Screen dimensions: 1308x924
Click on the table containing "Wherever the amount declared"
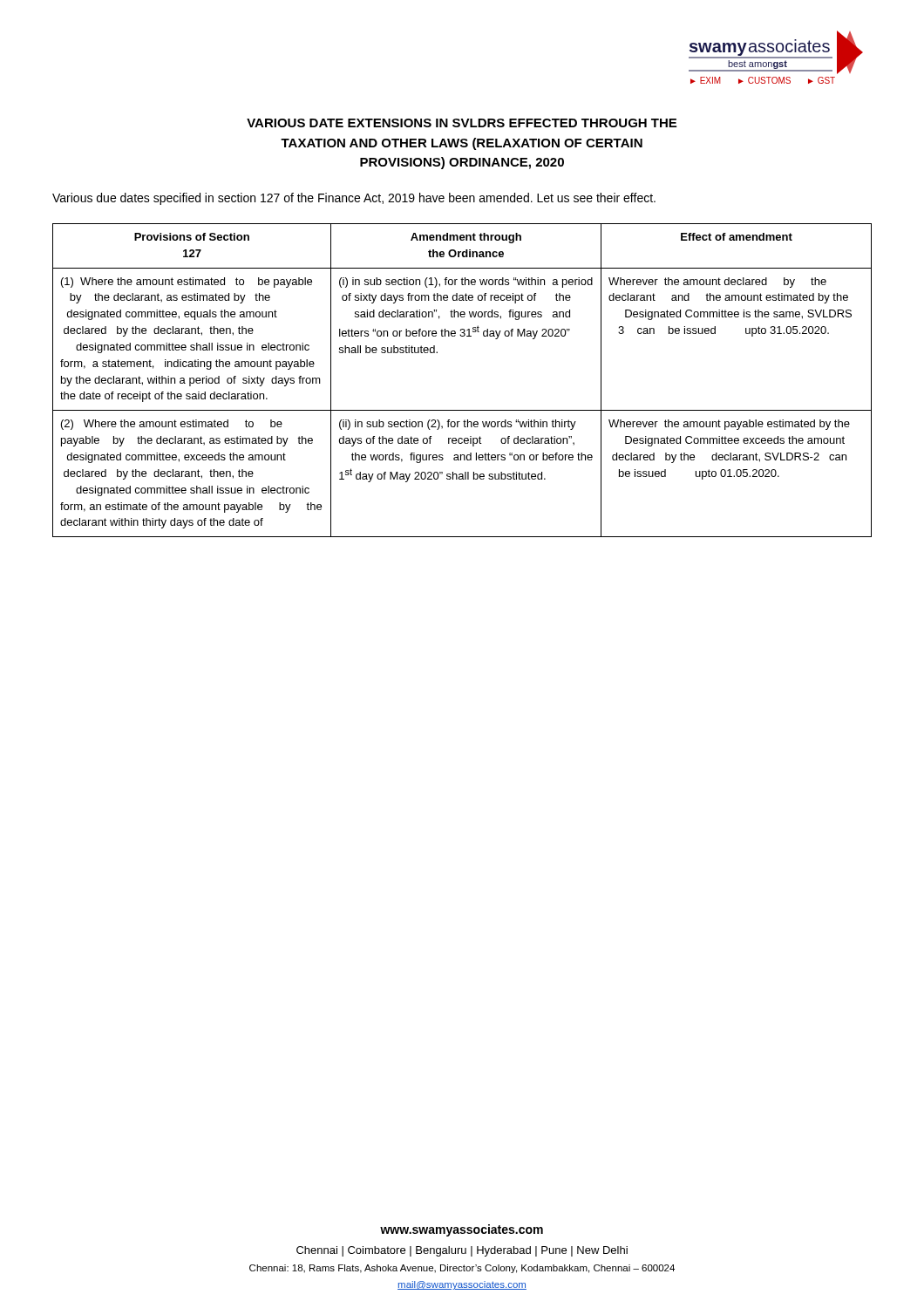462,380
